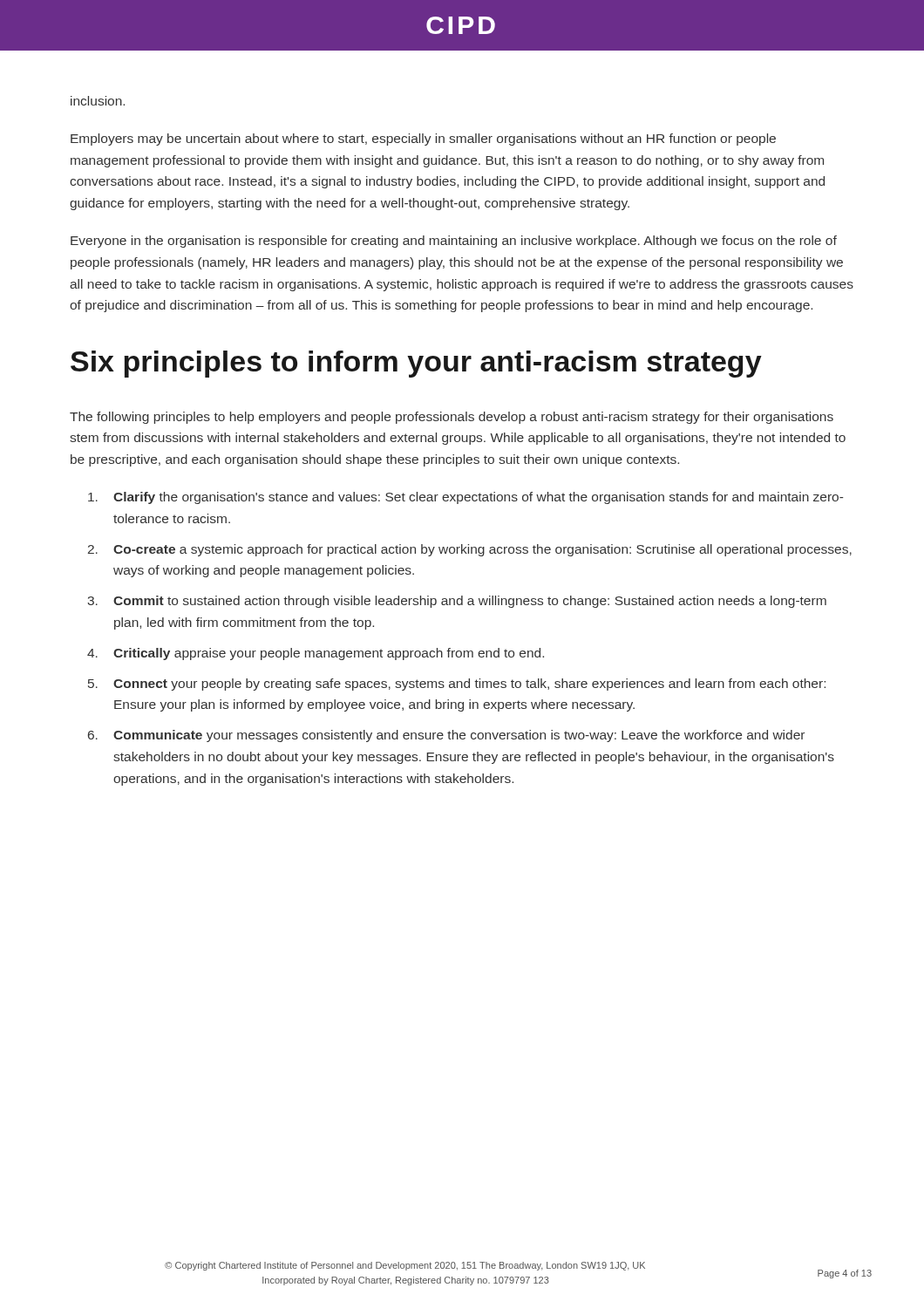The height and width of the screenshot is (1308, 924).
Task: Find the block on this page that starts "2. Co-create a systemic approach for"
Action: (x=471, y=560)
